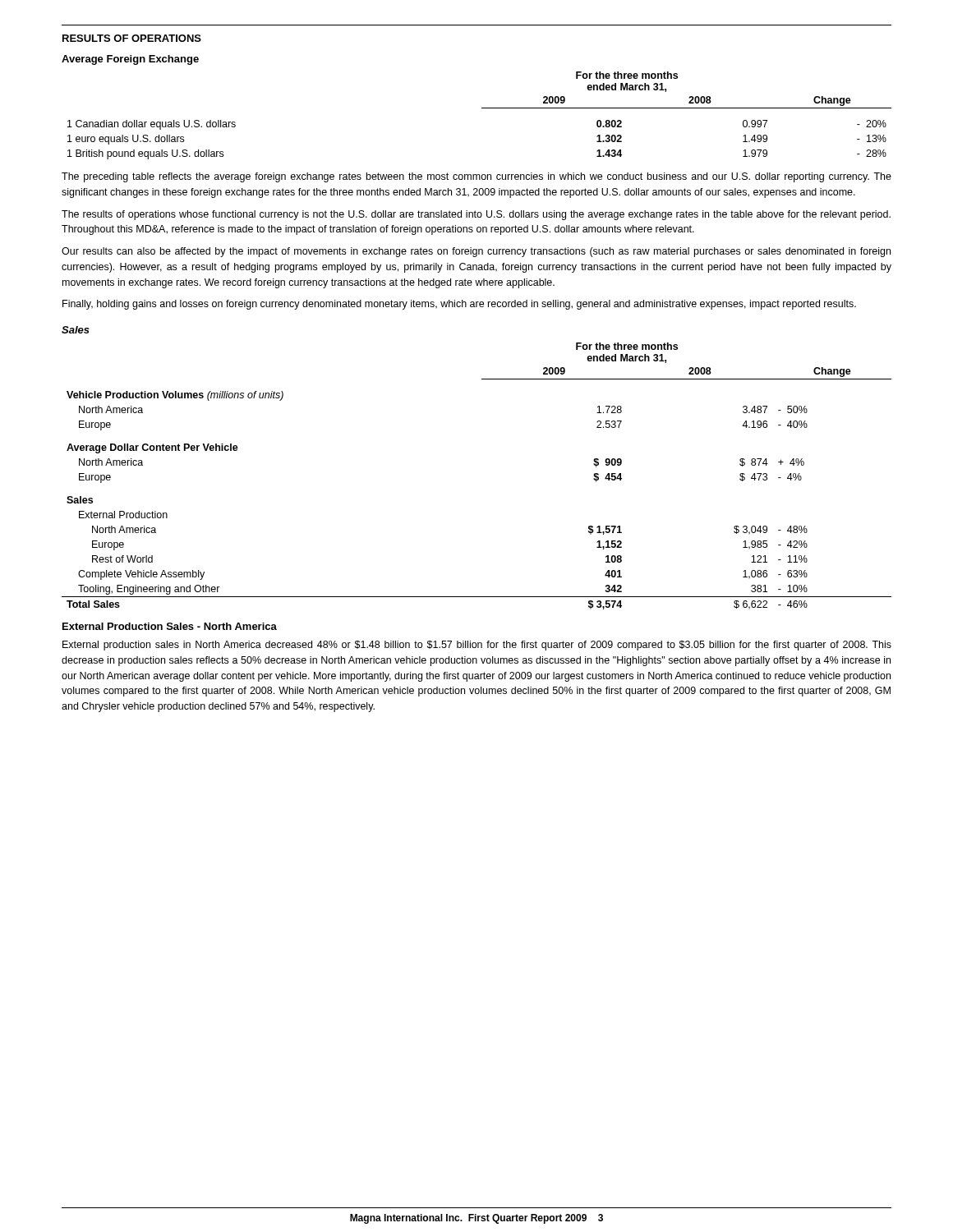953x1232 pixels.
Task: Select the passage starting "Finally, holding gains and losses on"
Action: pos(459,304)
